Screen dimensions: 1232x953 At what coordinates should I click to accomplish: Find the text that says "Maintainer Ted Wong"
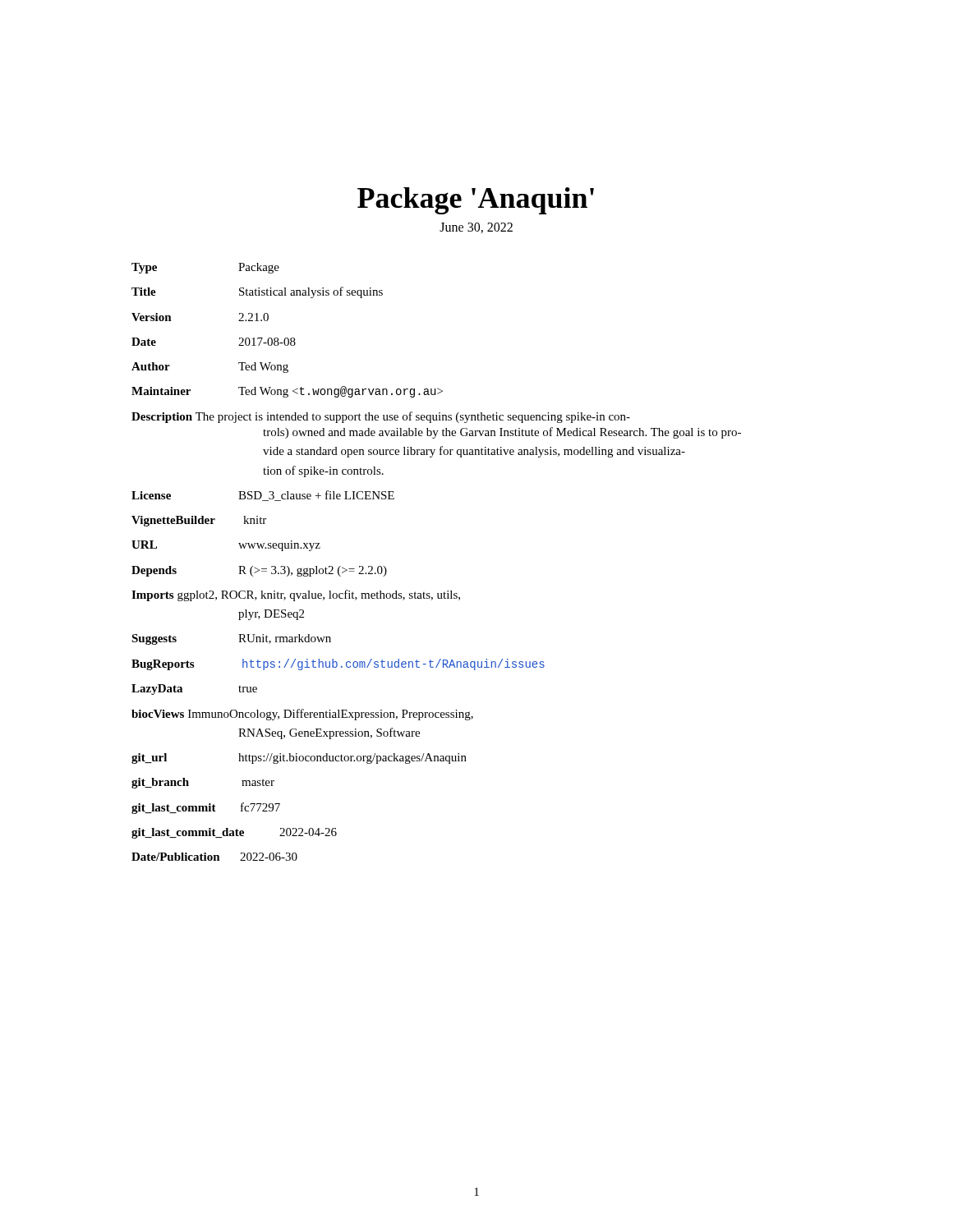pyautogui.click(x=287, y=392)
